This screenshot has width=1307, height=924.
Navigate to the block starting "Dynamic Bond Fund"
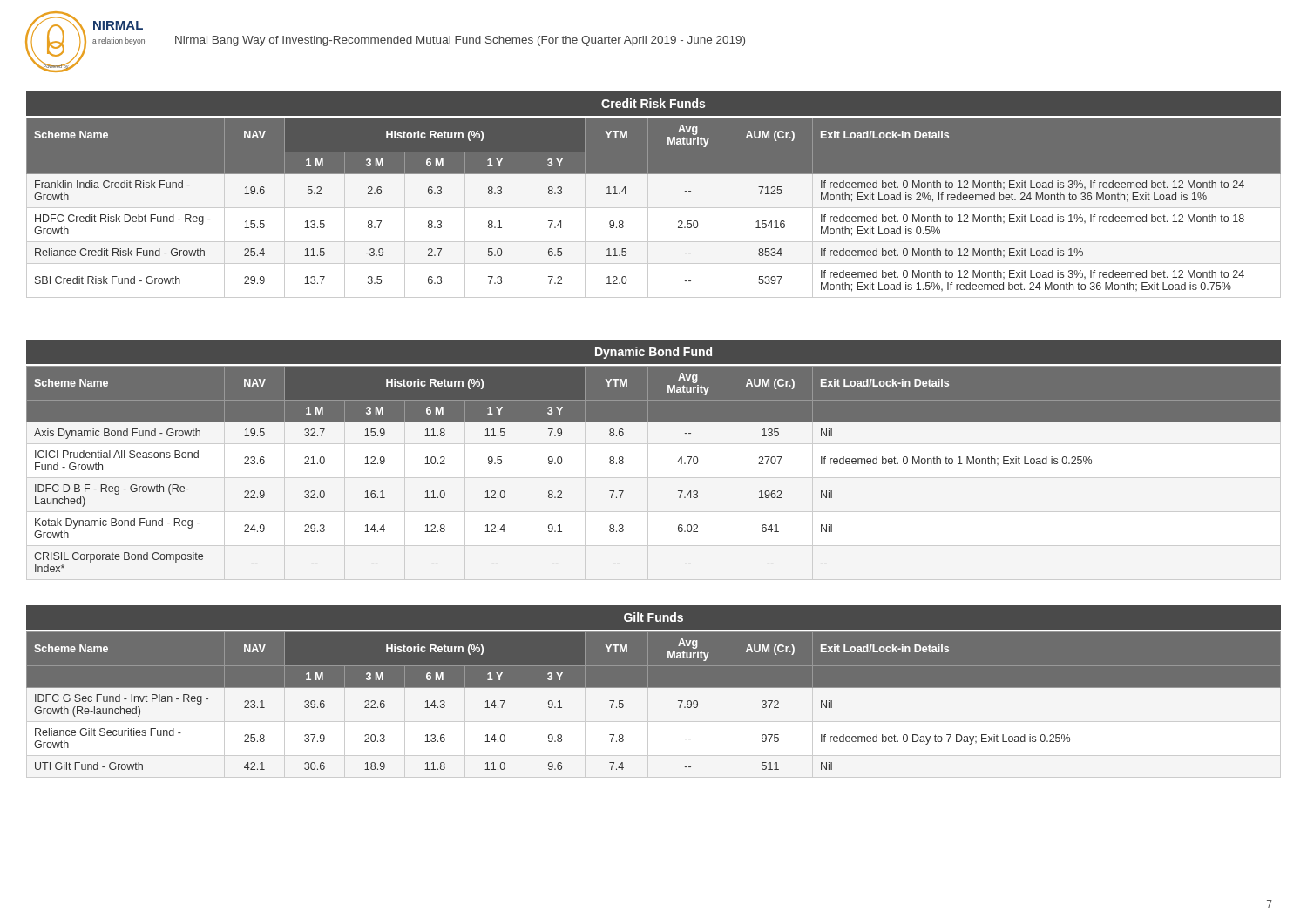point(654,352)
